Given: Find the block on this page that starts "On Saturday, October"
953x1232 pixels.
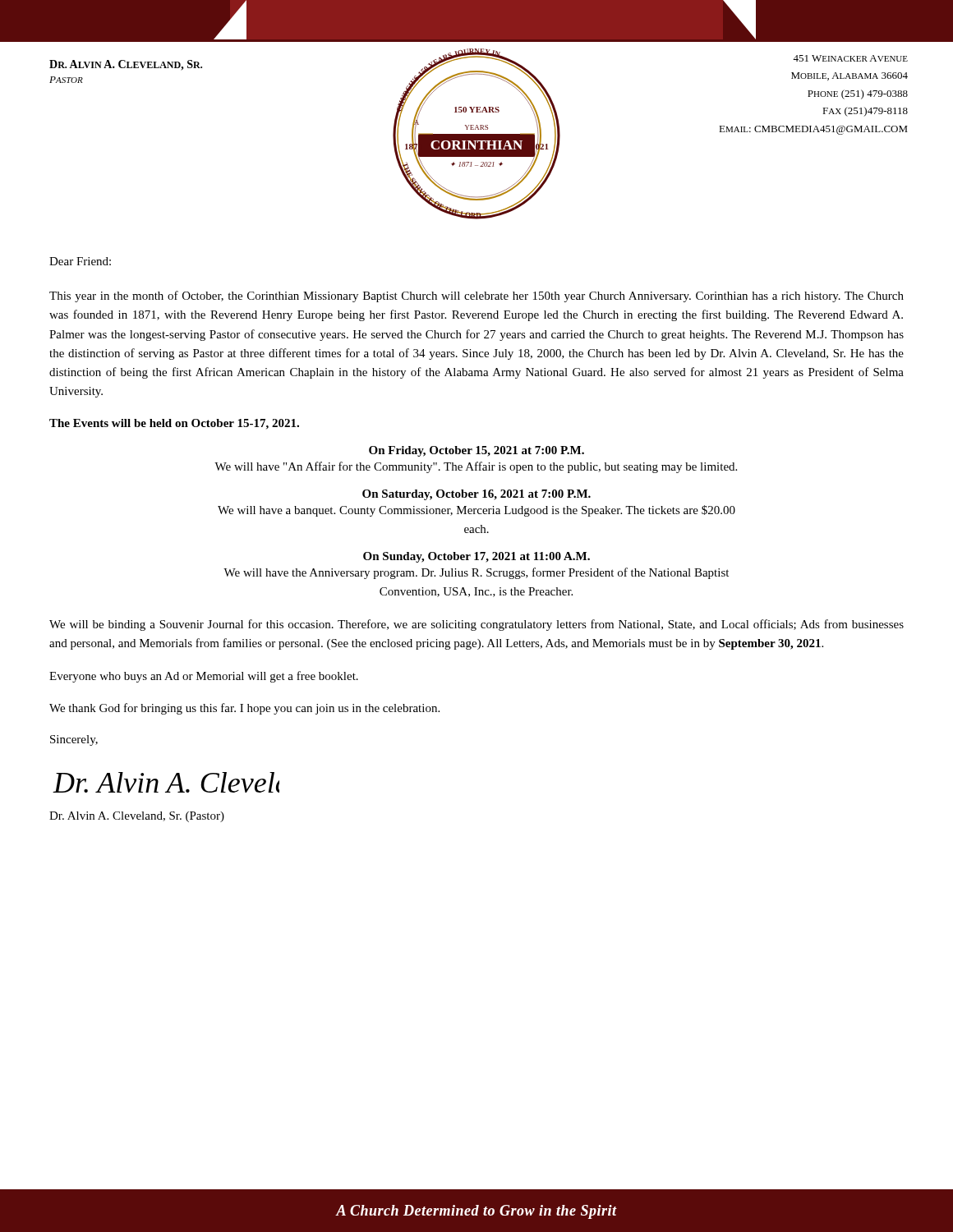Looking at the screenshot, I should coord(476,513).
